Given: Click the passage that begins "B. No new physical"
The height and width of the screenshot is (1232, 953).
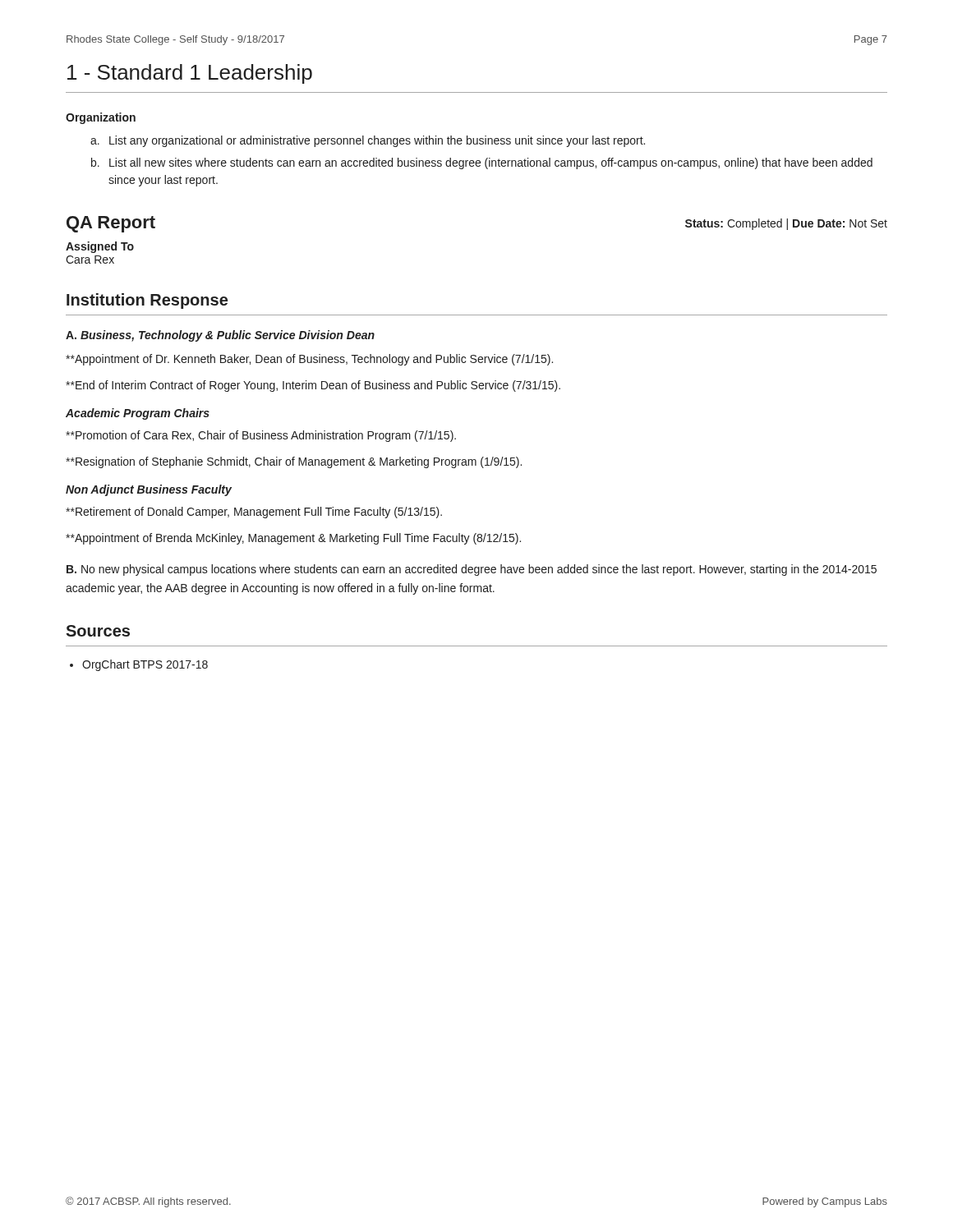Looking at the screenshot, I should [x=471, y=579].
